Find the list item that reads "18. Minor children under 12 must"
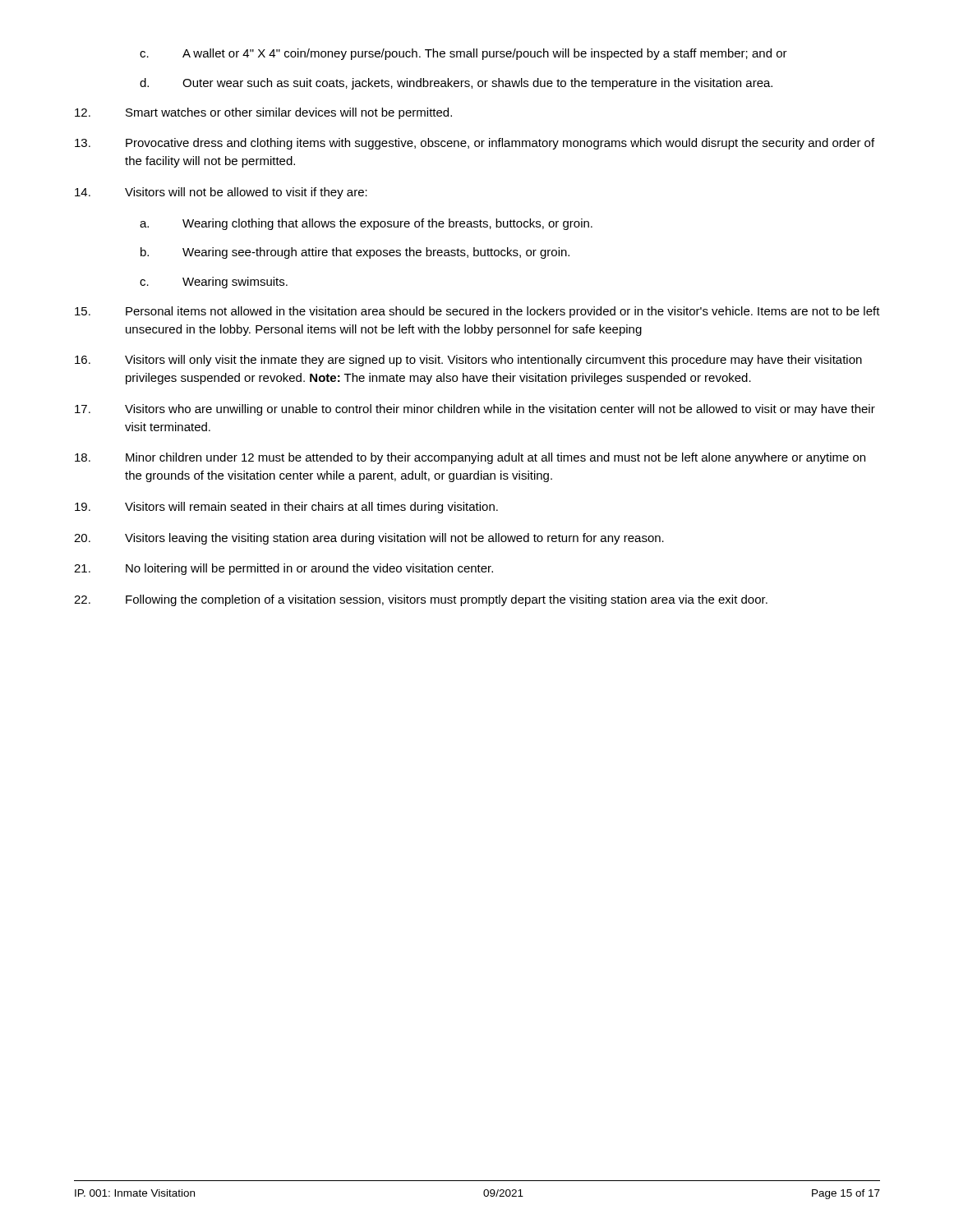 [x=477, y=467]
